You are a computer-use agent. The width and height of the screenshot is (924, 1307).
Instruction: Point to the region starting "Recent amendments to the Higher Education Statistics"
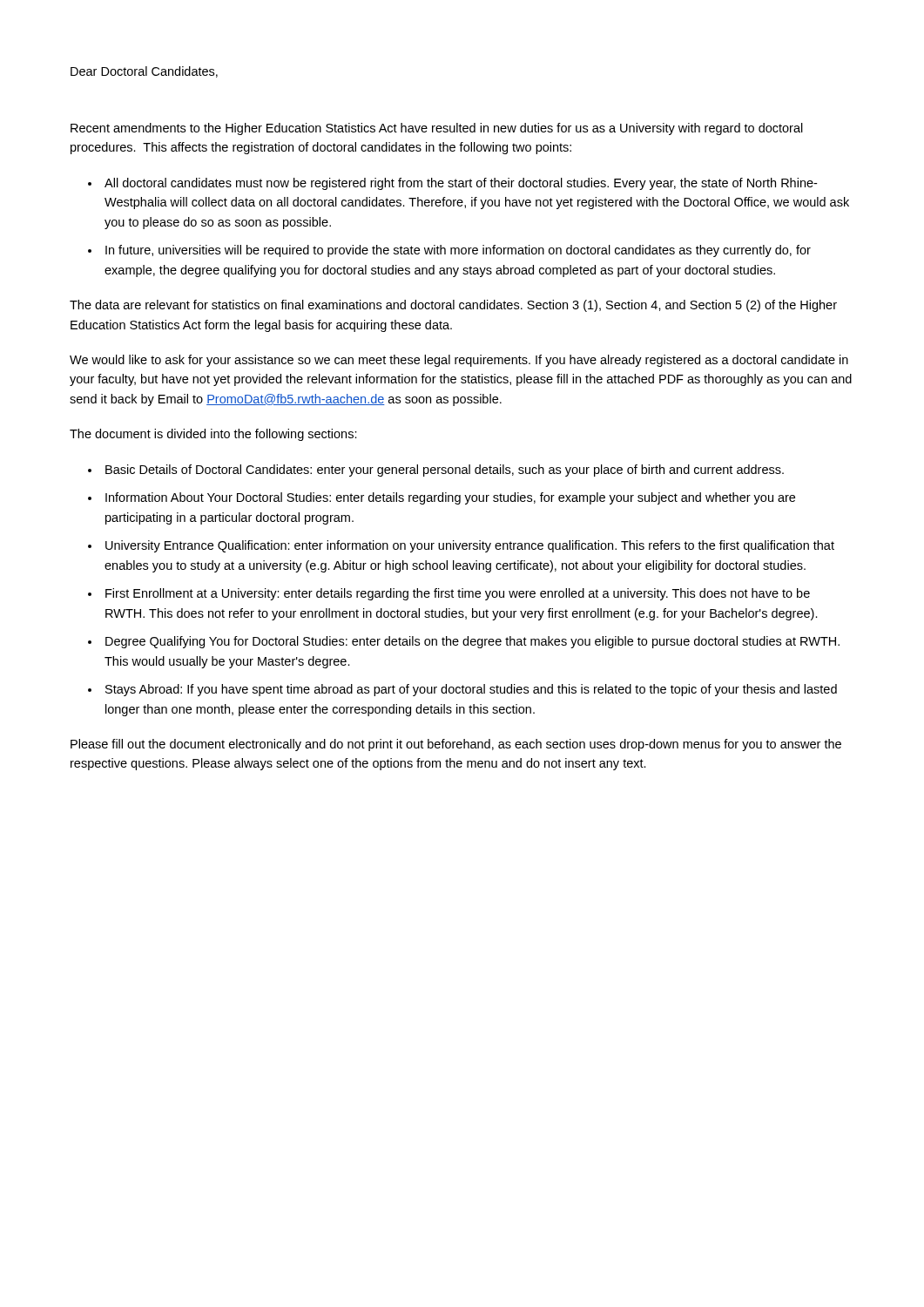pyautogui.click(x=436, y=138)
